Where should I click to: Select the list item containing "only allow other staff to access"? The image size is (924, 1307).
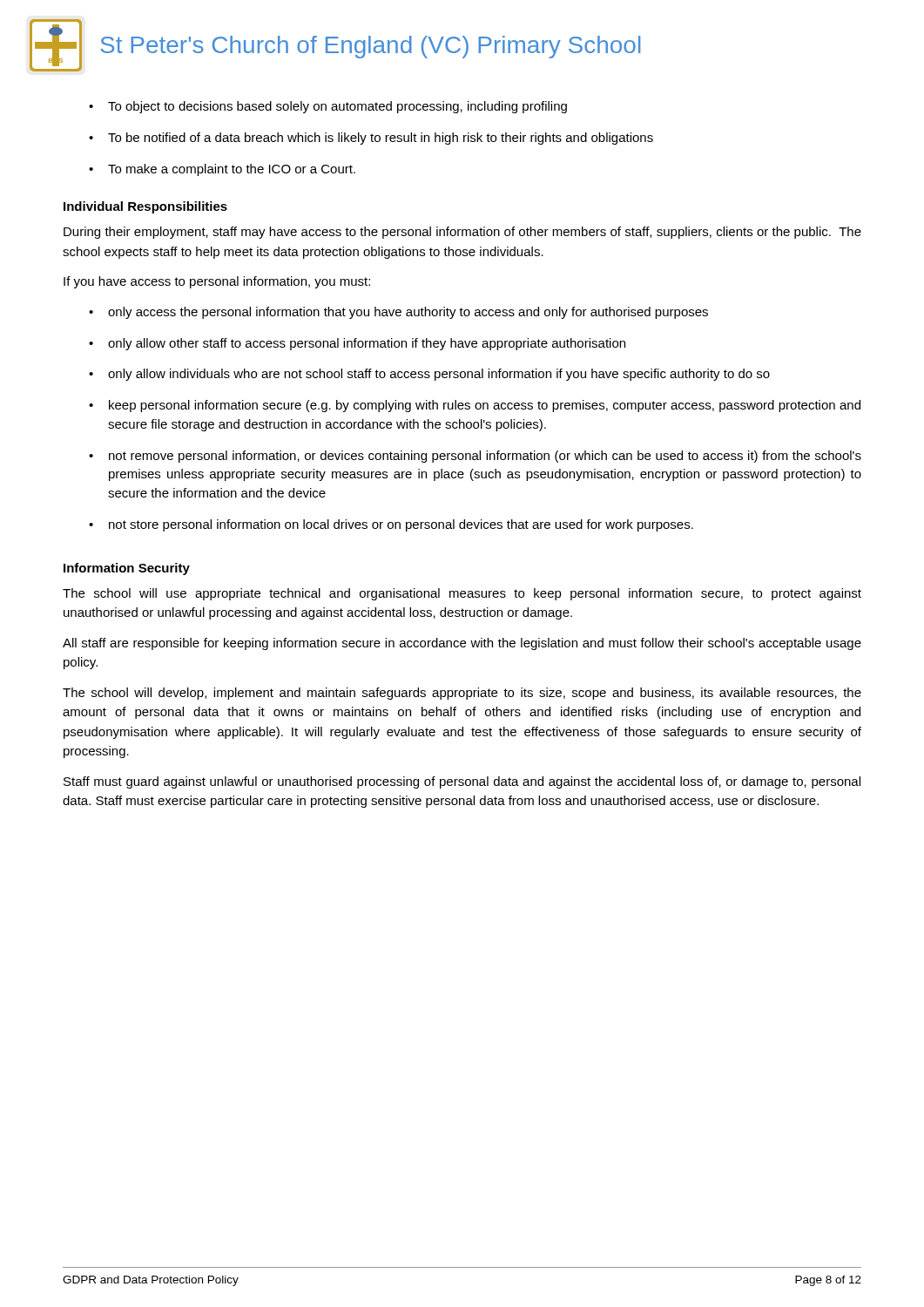point(367,342)
